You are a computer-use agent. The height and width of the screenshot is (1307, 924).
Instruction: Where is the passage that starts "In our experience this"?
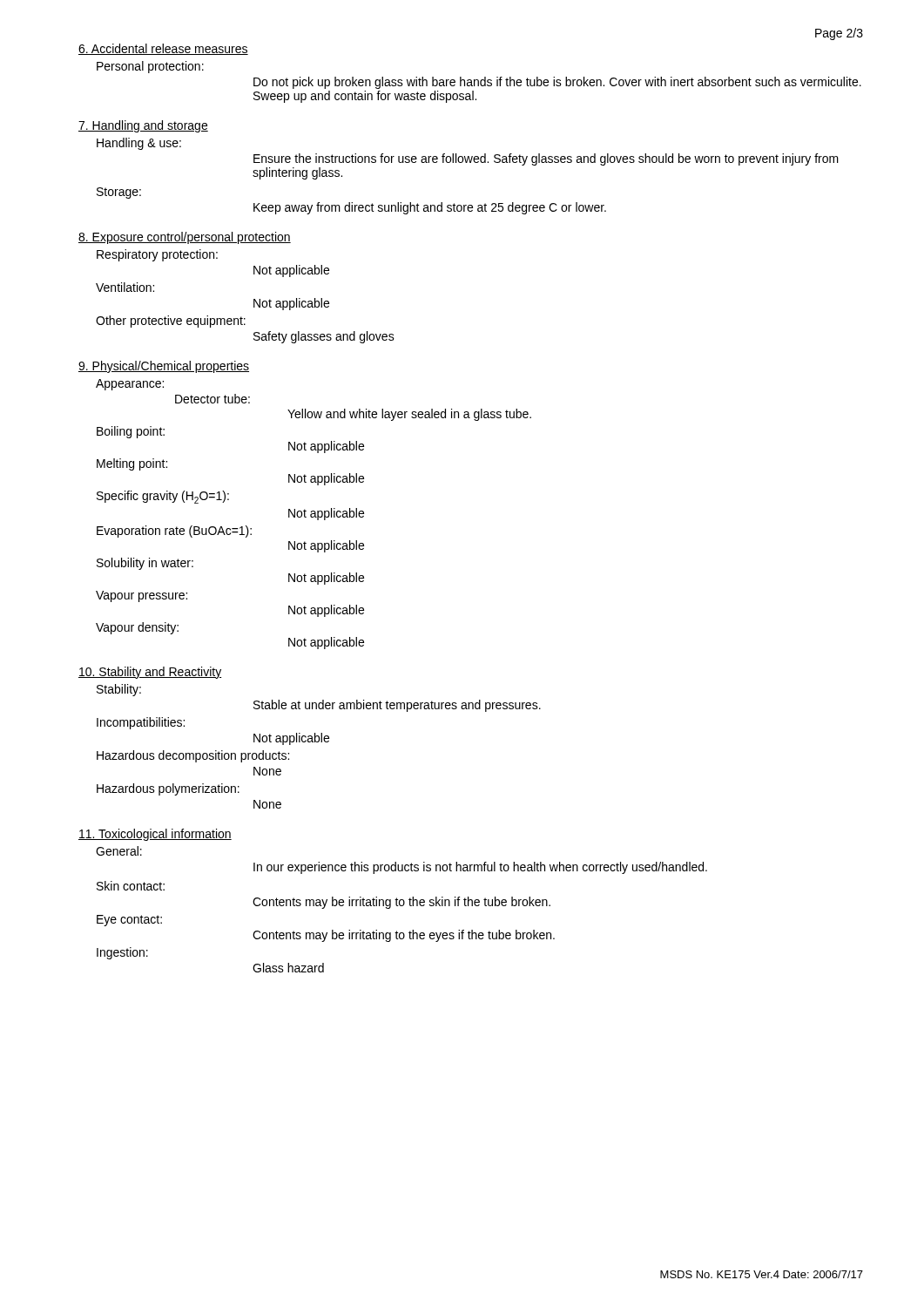480,867
